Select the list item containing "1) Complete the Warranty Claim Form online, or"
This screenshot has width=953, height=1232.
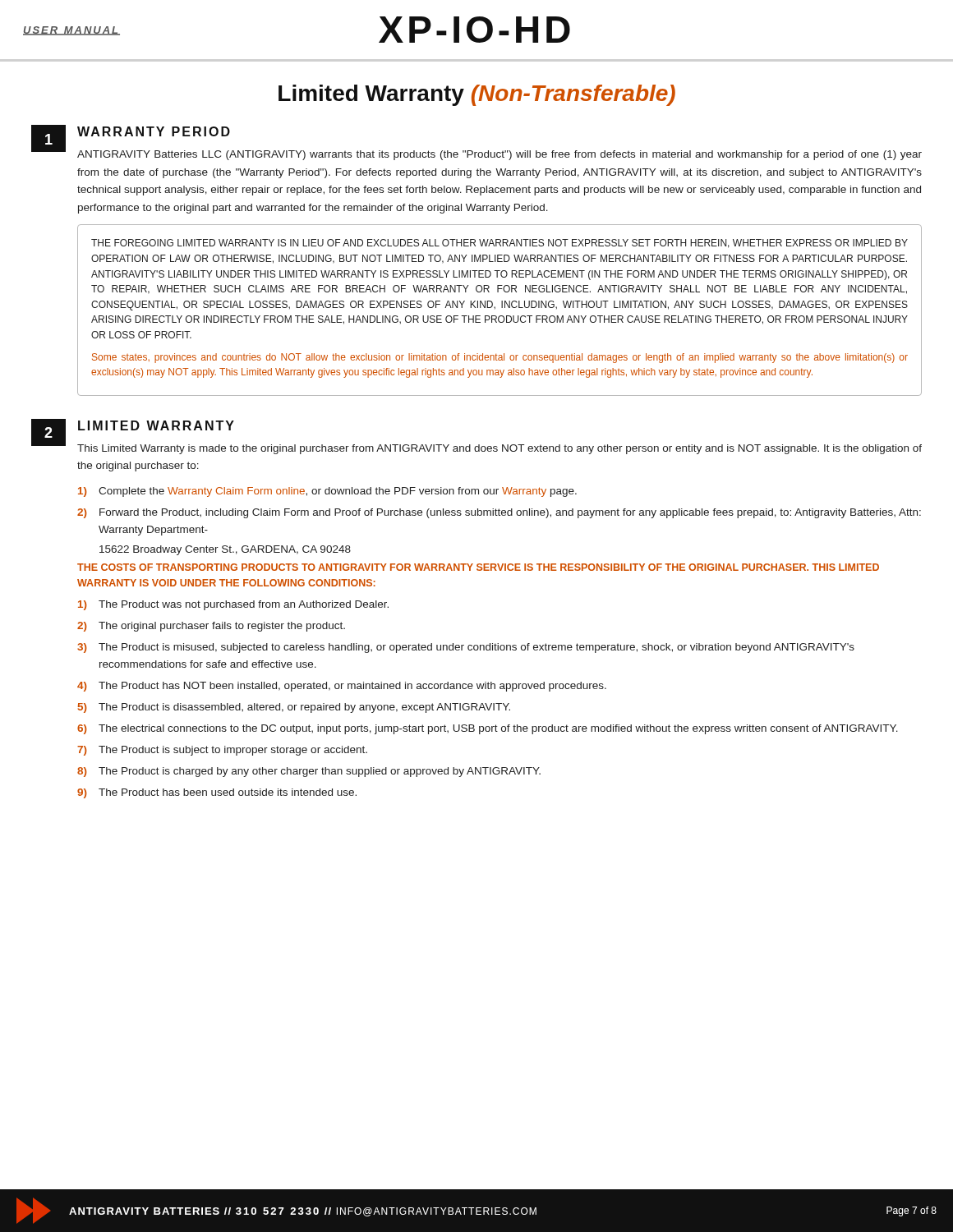[499, 491]
